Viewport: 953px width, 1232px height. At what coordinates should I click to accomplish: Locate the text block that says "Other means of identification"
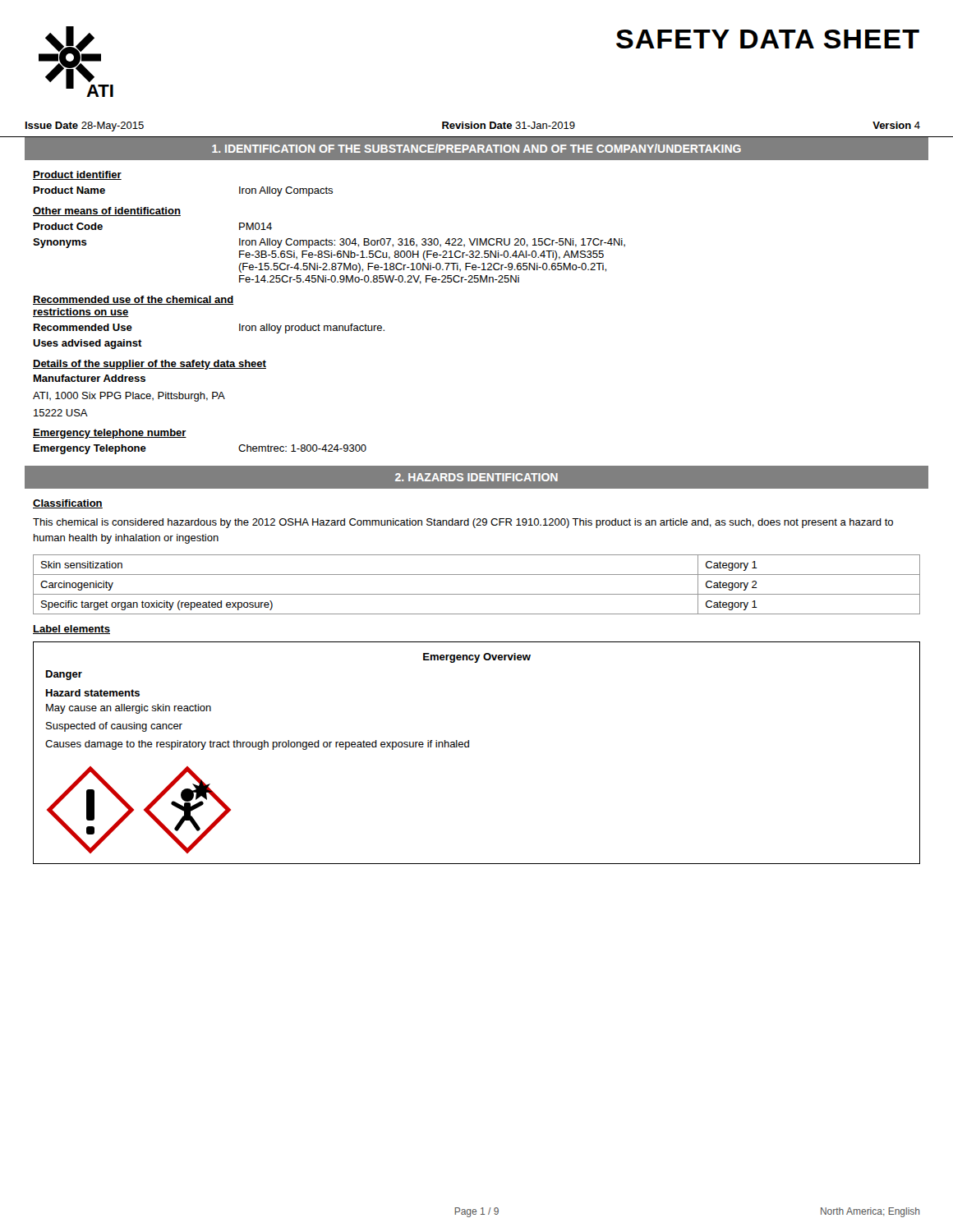click(x=476, y=245)
